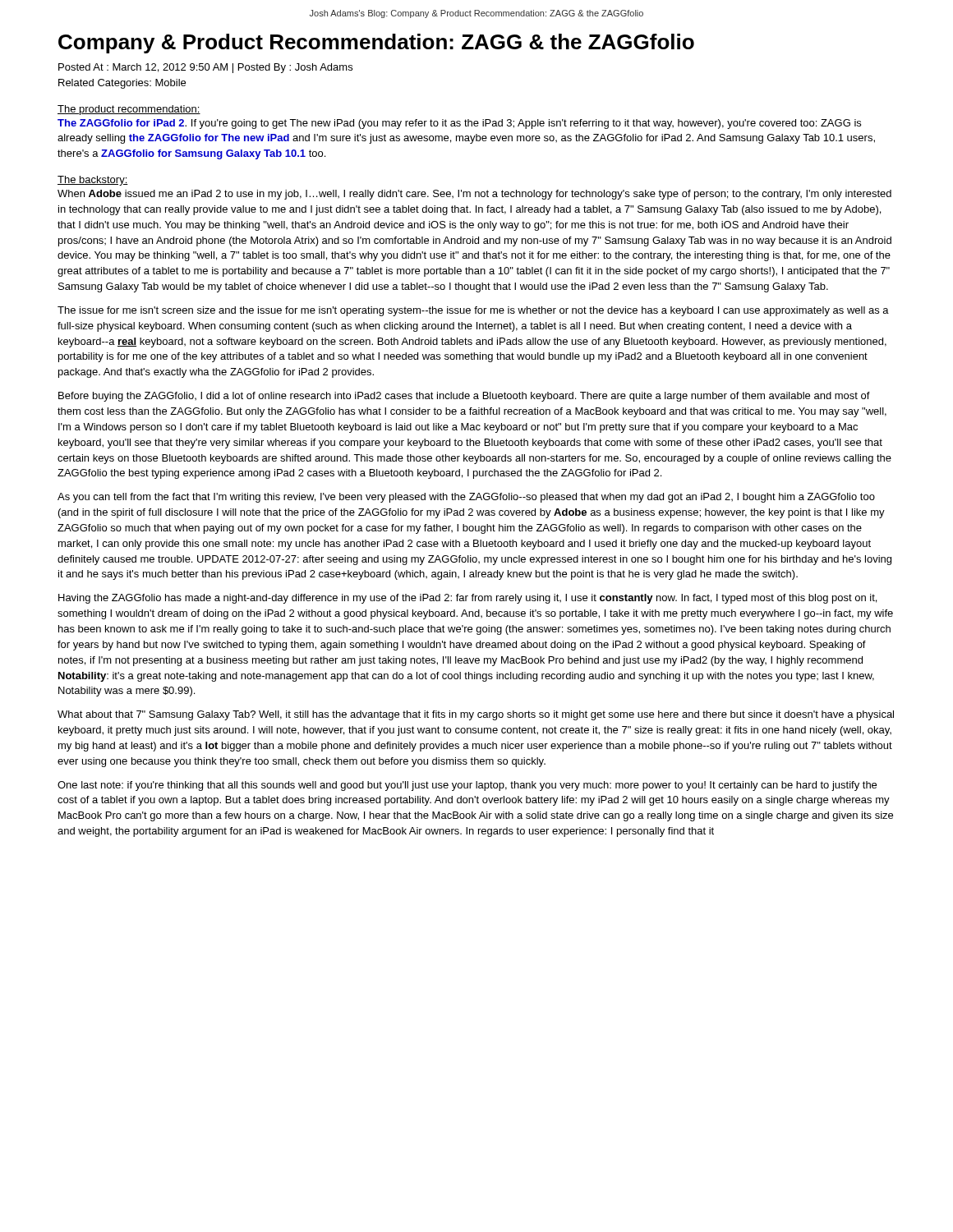Find "The product recommendation:" on this page
This screenshot has height=1232, width=953.
pos(129,108)
